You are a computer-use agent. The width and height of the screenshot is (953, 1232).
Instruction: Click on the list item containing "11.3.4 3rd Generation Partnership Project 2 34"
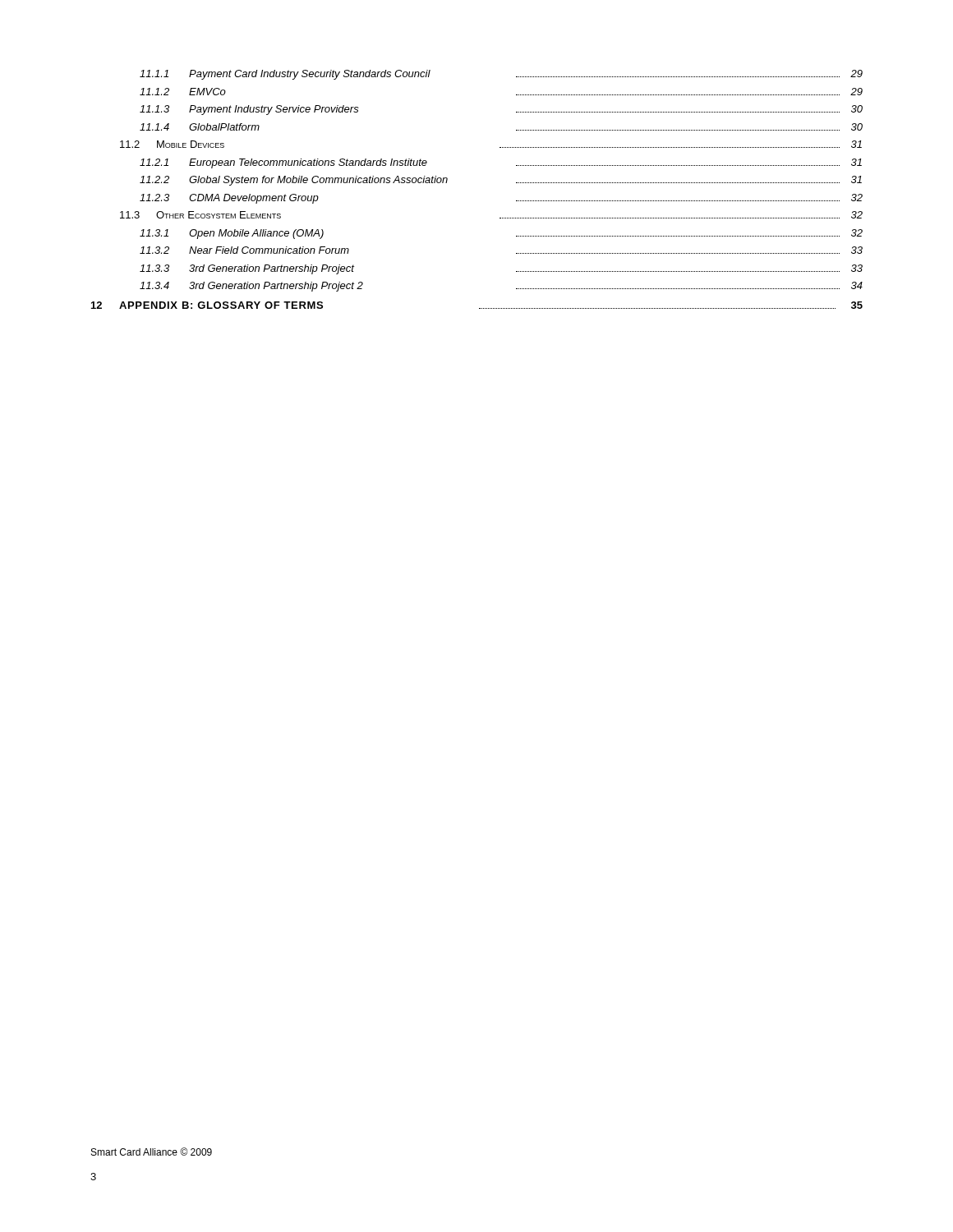pyautogui.click(x=157, y=285)
